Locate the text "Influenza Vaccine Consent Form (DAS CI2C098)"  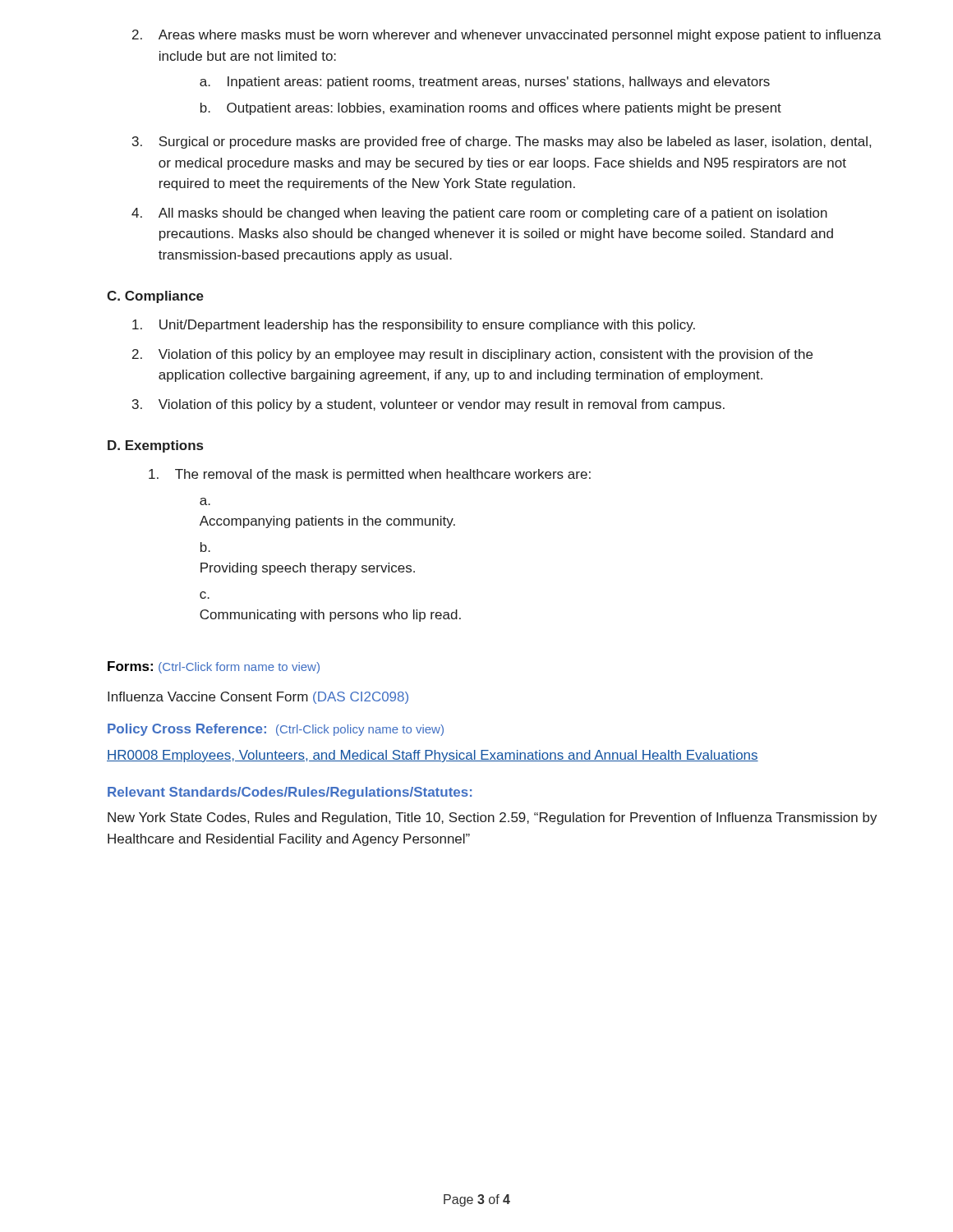(x=258, y=697)
